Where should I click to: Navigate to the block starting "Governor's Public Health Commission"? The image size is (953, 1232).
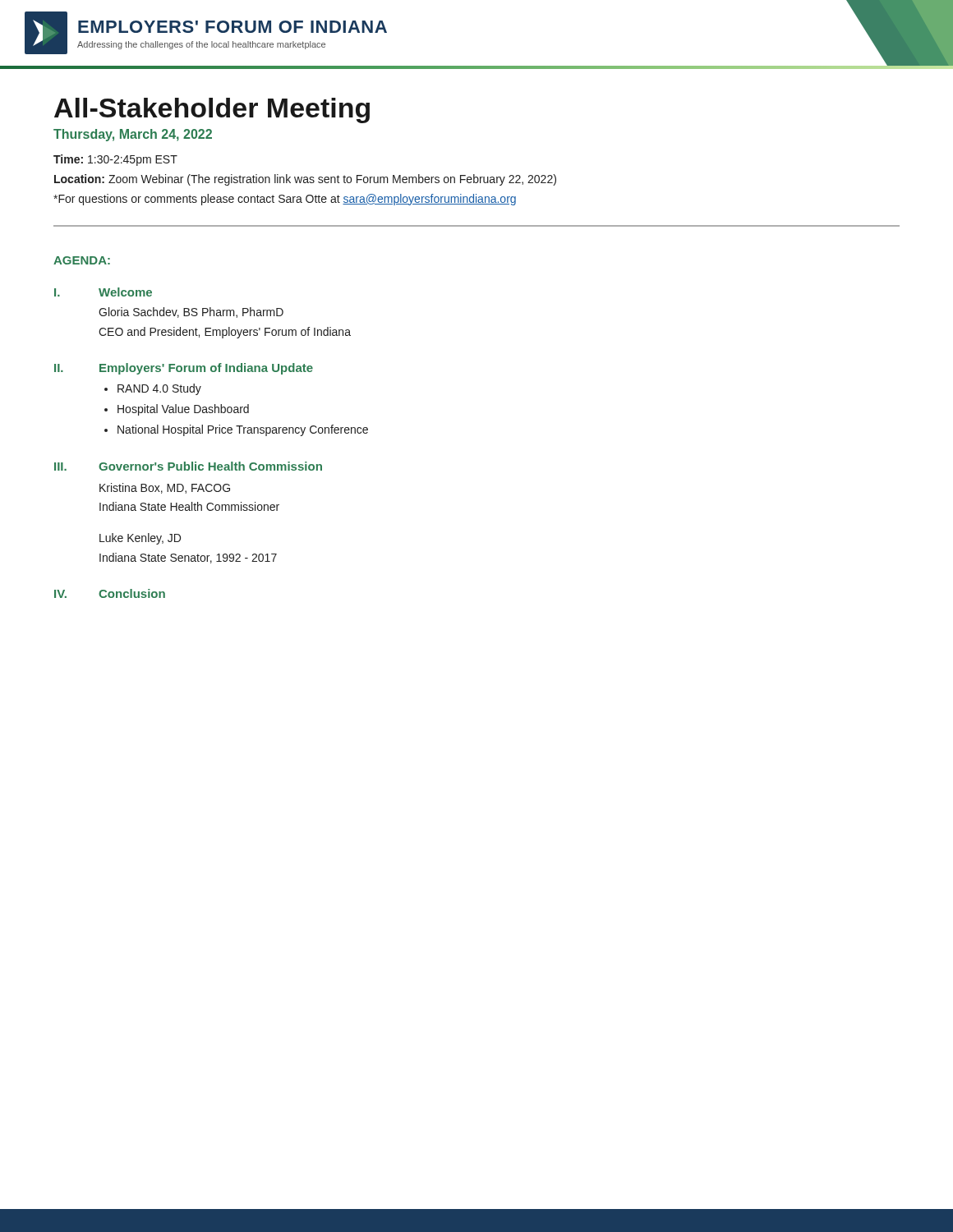pos(211,466)
